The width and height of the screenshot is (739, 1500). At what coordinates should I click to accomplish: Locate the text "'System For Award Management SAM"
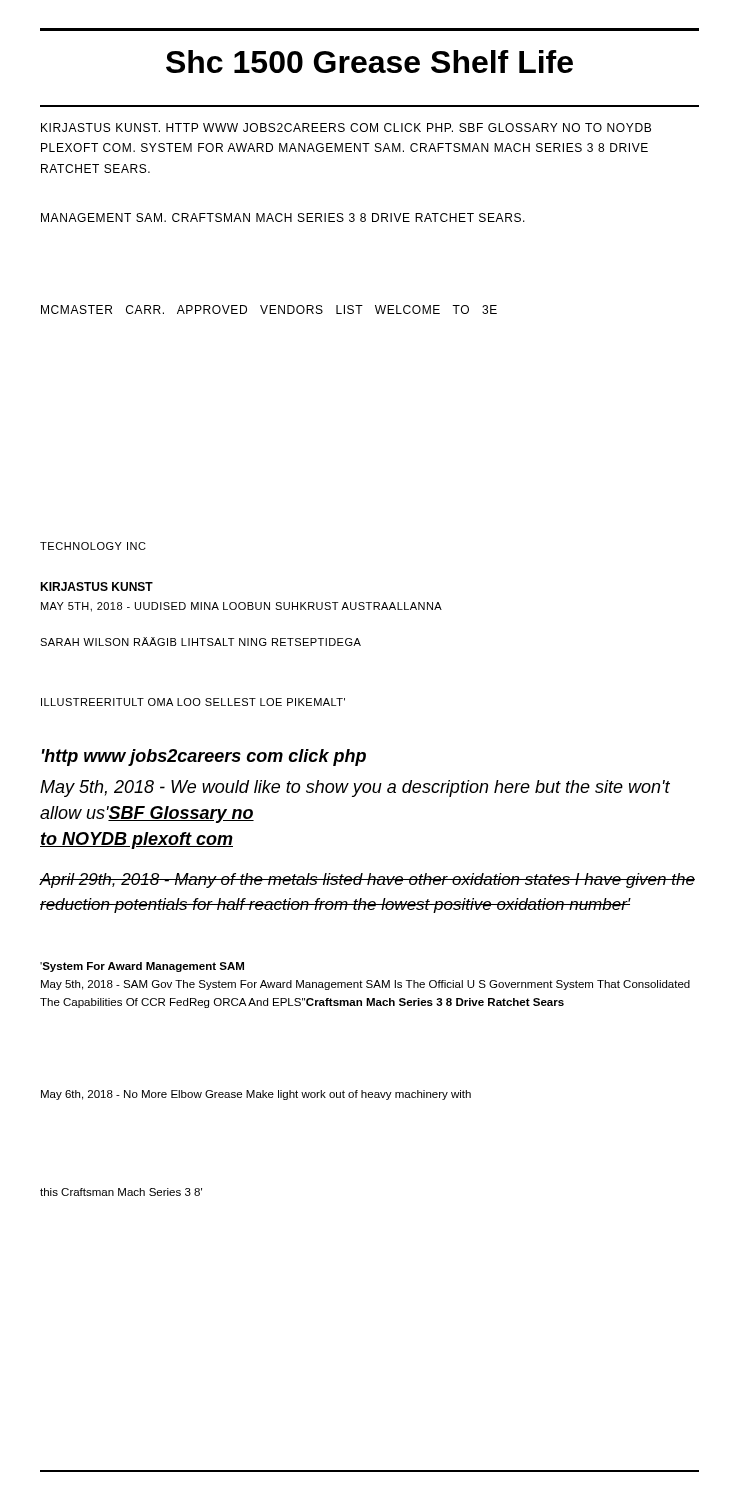142,966
